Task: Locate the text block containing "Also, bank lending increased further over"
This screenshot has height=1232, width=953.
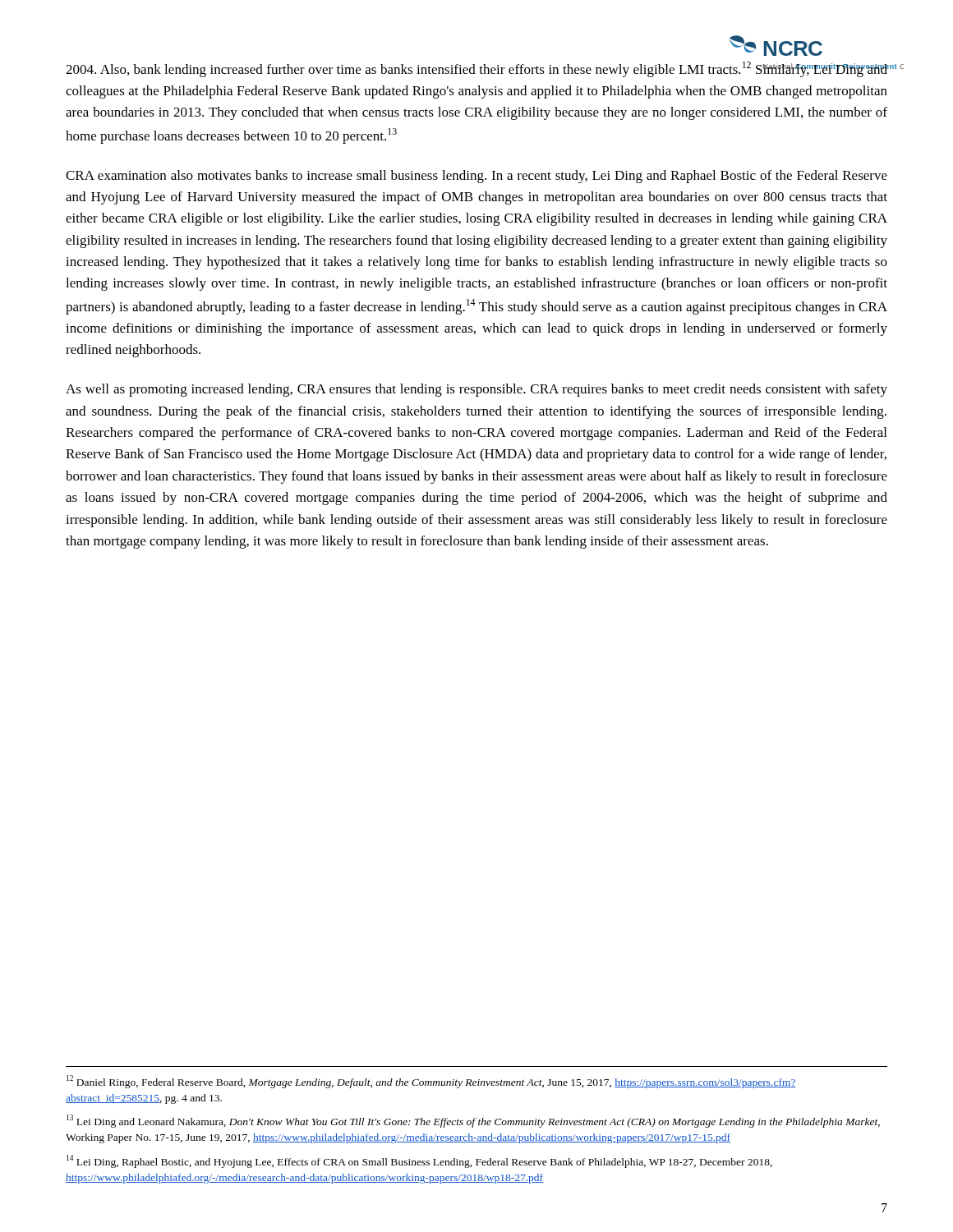Action: tap(476, 102)
